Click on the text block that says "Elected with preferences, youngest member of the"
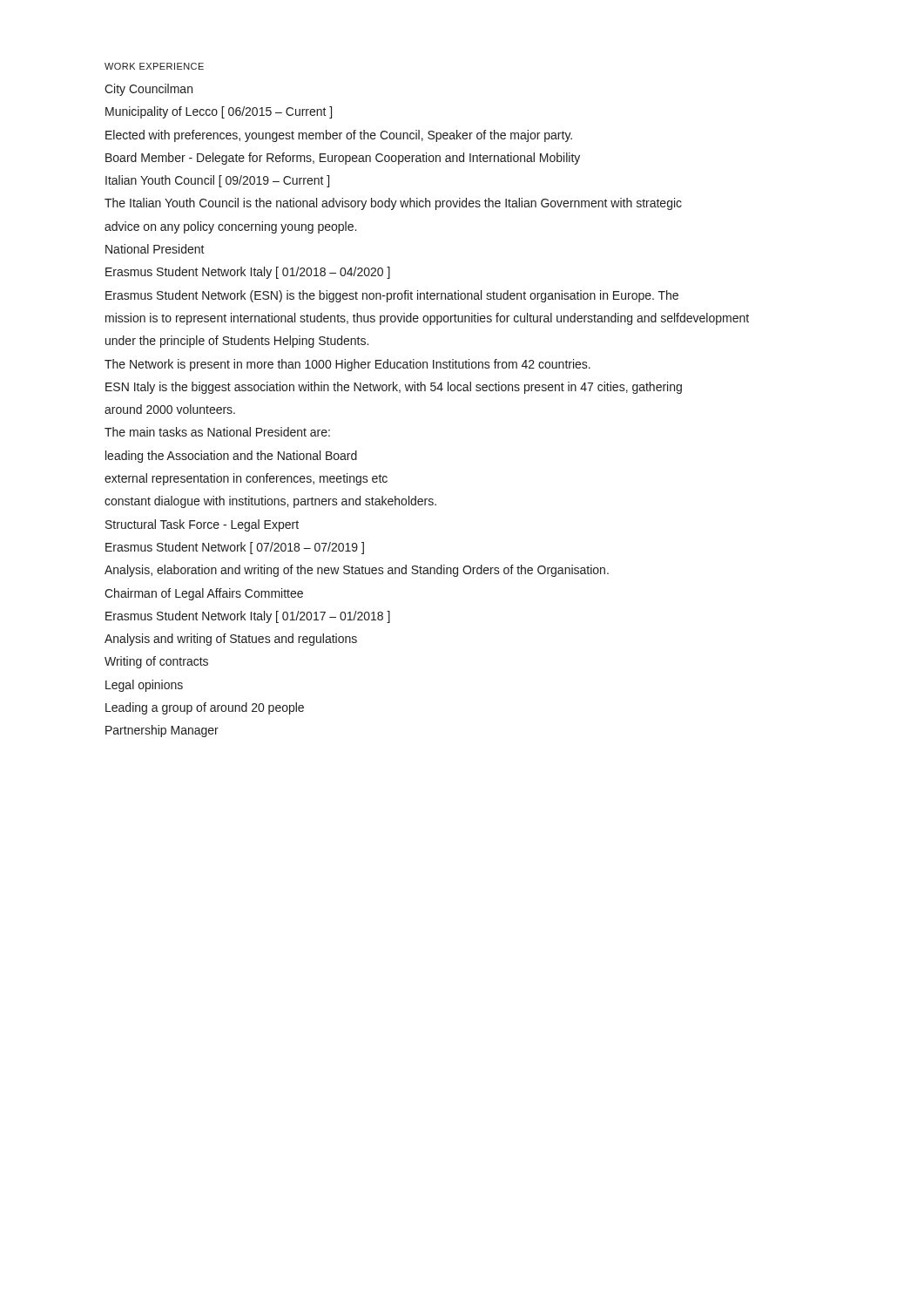The image size is (924, 1307). tap(339, 135)
